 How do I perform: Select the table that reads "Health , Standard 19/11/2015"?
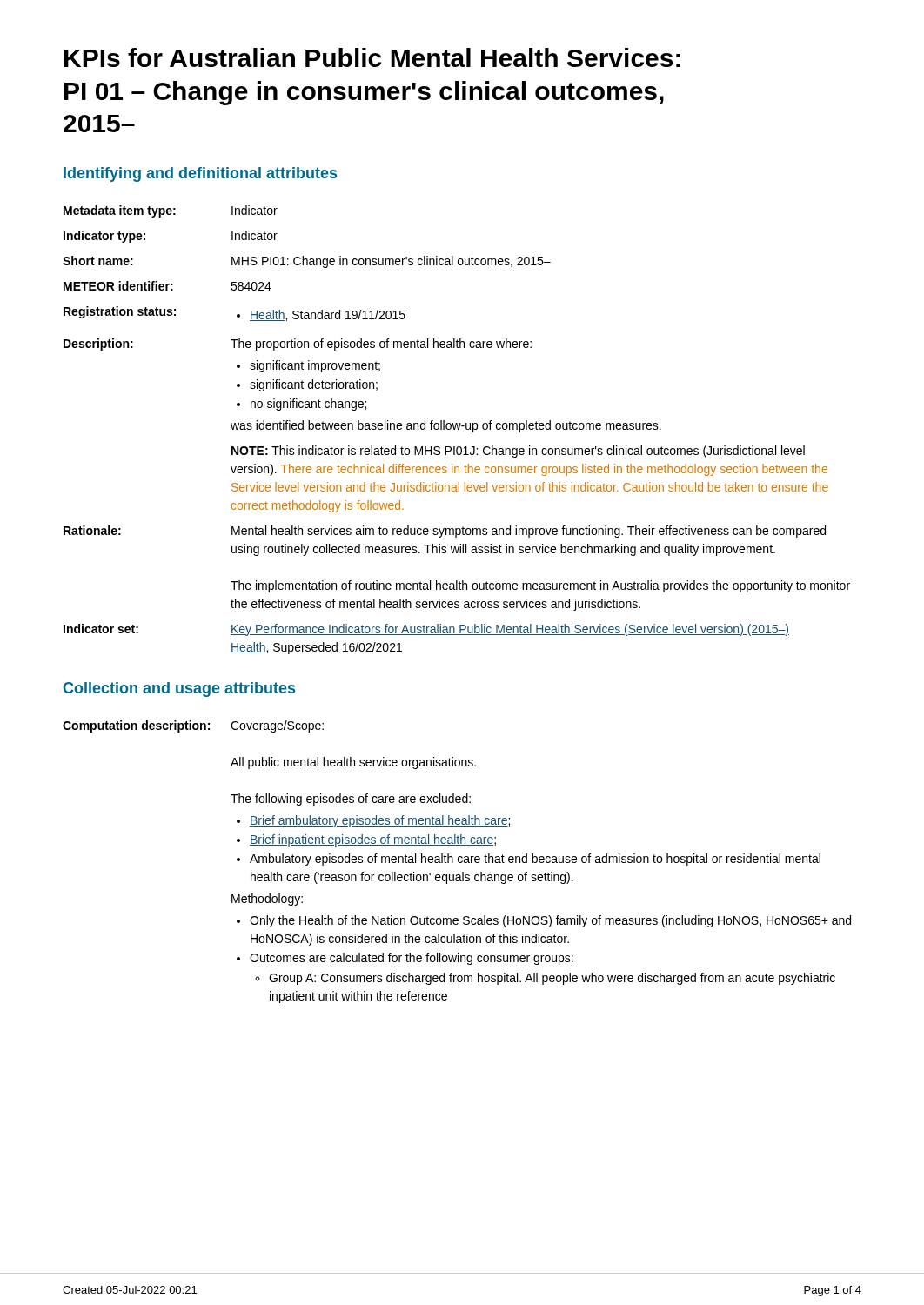coord(462,429)
